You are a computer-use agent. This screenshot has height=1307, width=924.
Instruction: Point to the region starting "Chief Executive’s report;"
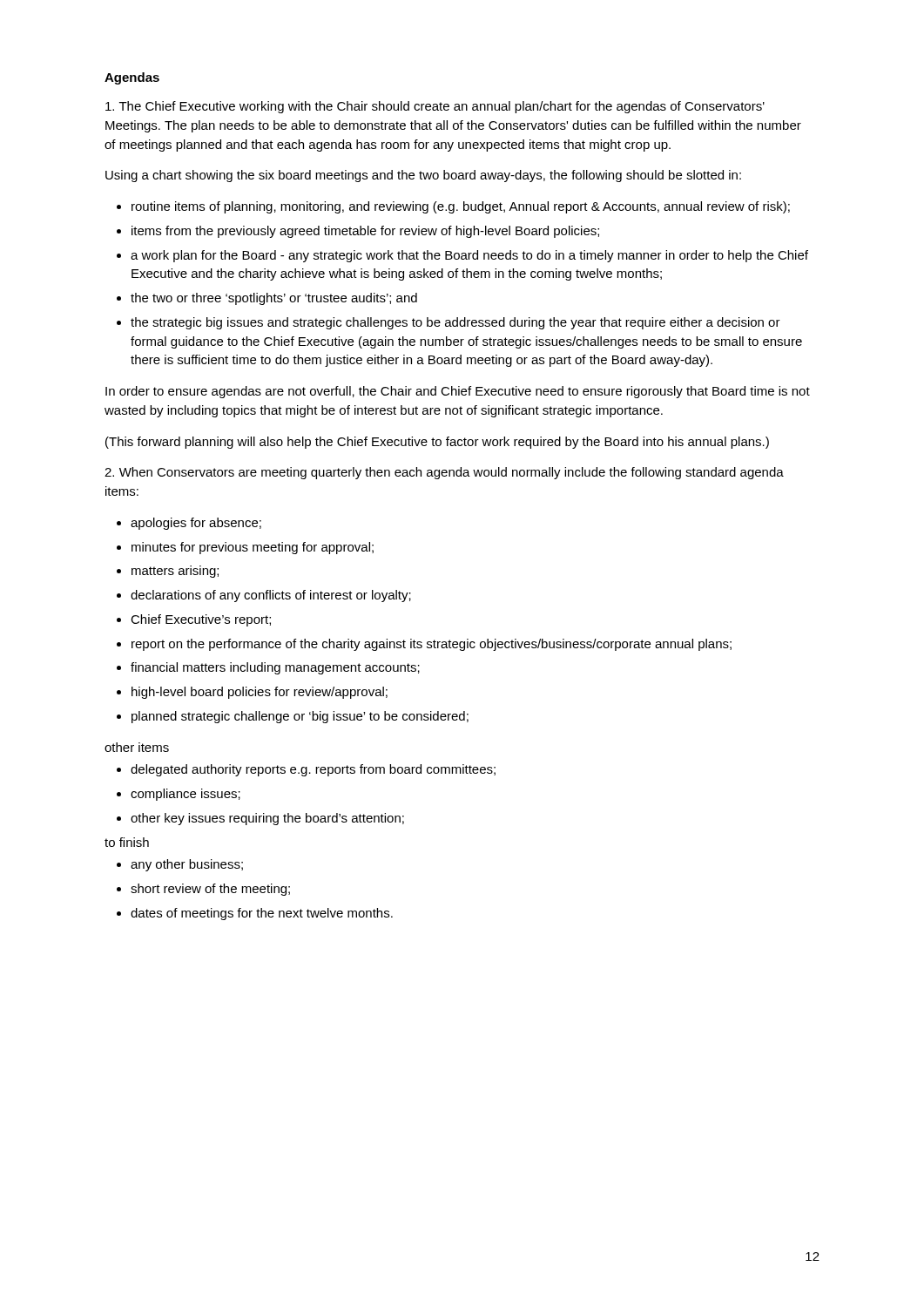pos(201,619)
